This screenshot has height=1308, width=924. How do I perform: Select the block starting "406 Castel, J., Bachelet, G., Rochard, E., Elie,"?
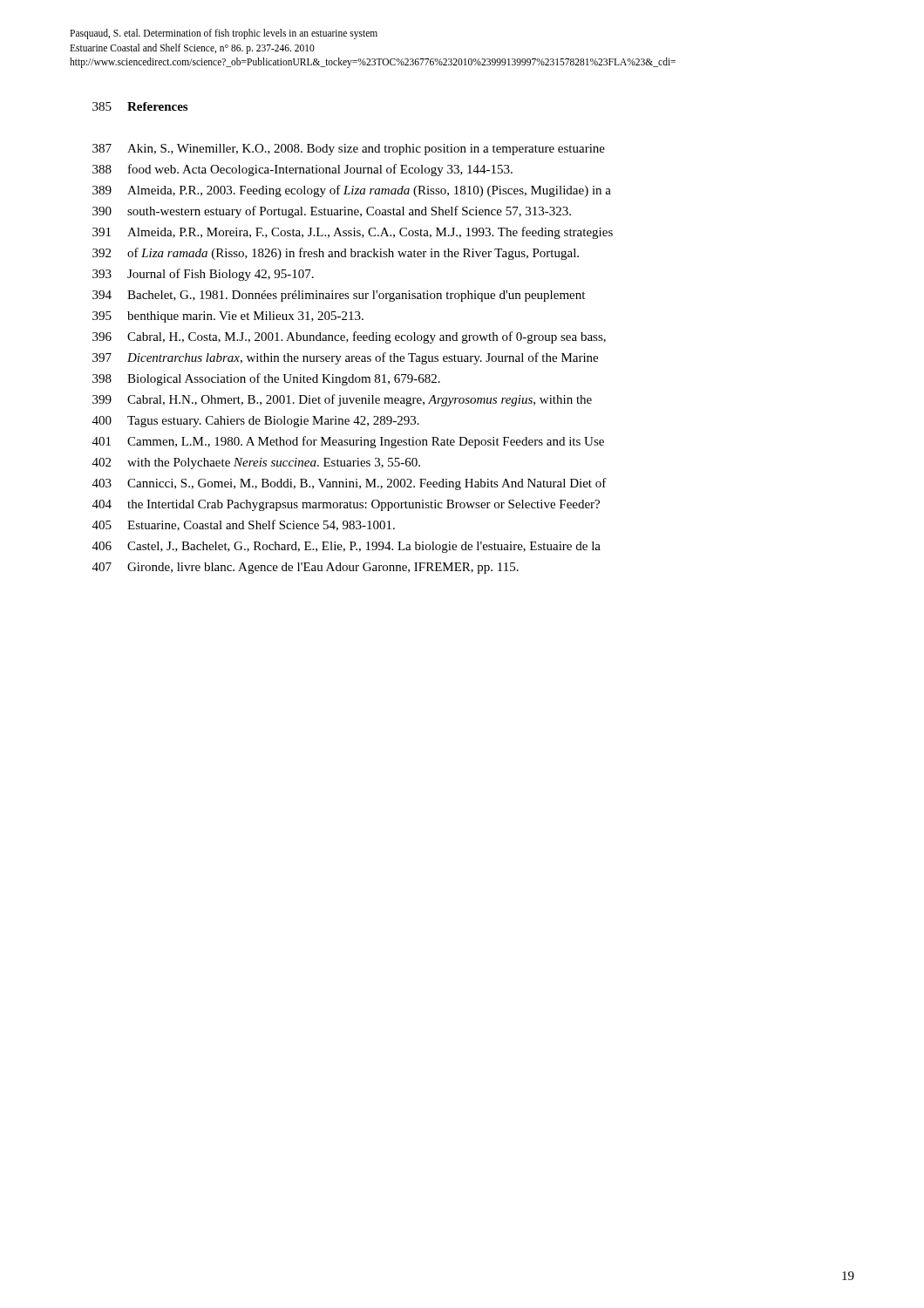click(x=462, y=546)
